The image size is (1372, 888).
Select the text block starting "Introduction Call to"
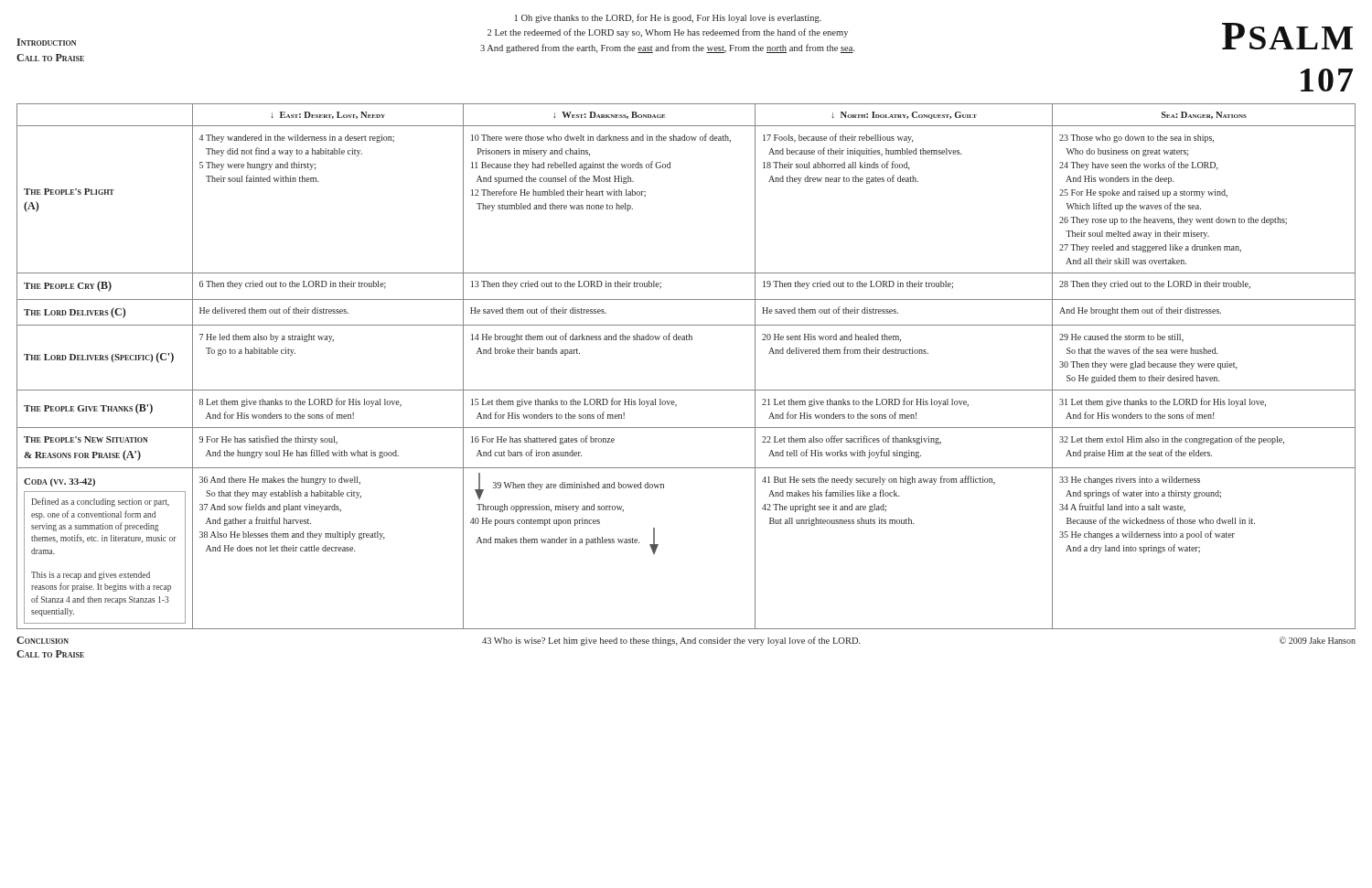[x=87, y=50]
